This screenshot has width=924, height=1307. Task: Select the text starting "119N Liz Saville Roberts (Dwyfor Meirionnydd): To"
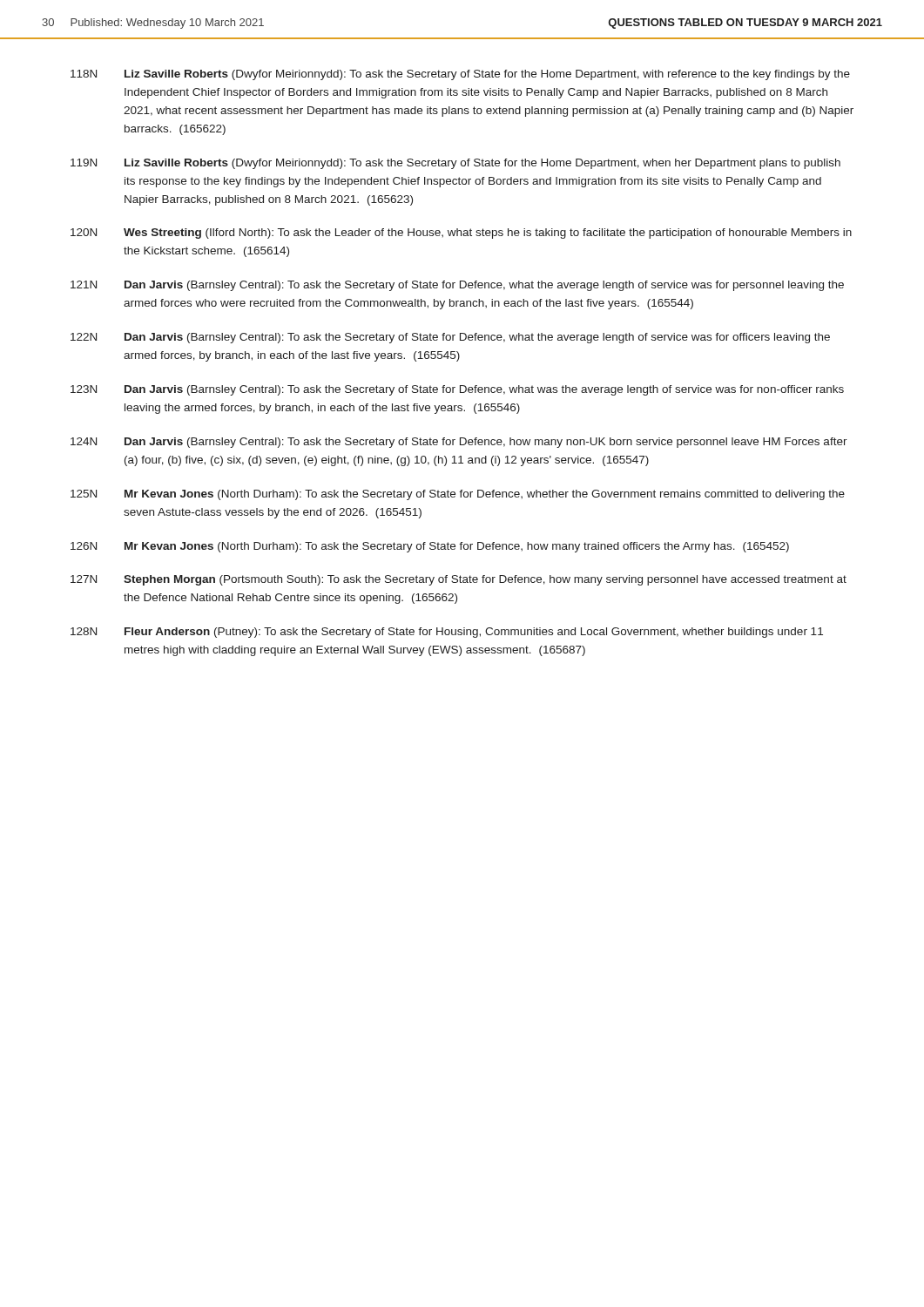click(x=462, y=181)
